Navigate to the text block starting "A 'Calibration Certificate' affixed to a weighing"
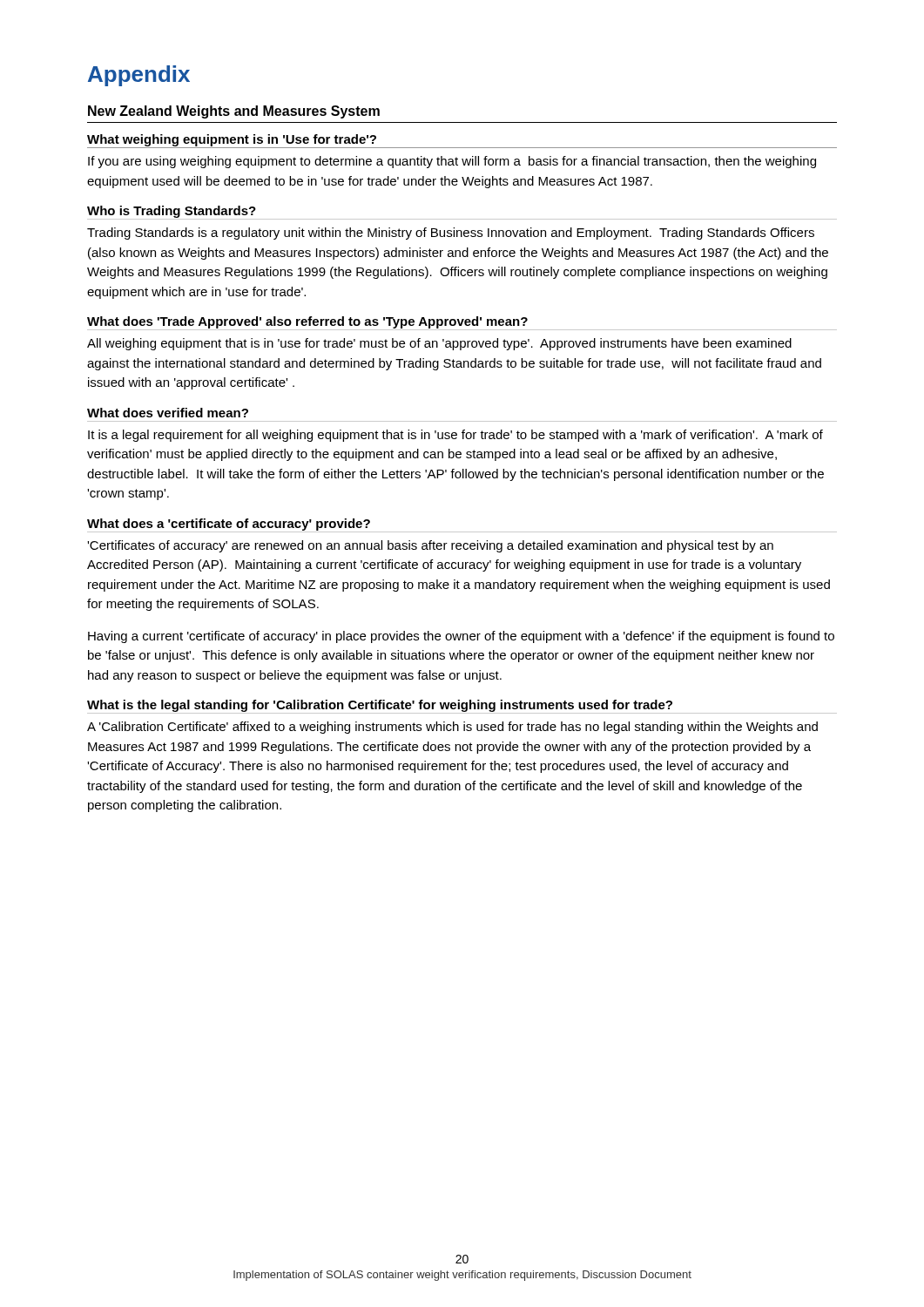Viewport: 924px width, 1307px height. (453, 765)
